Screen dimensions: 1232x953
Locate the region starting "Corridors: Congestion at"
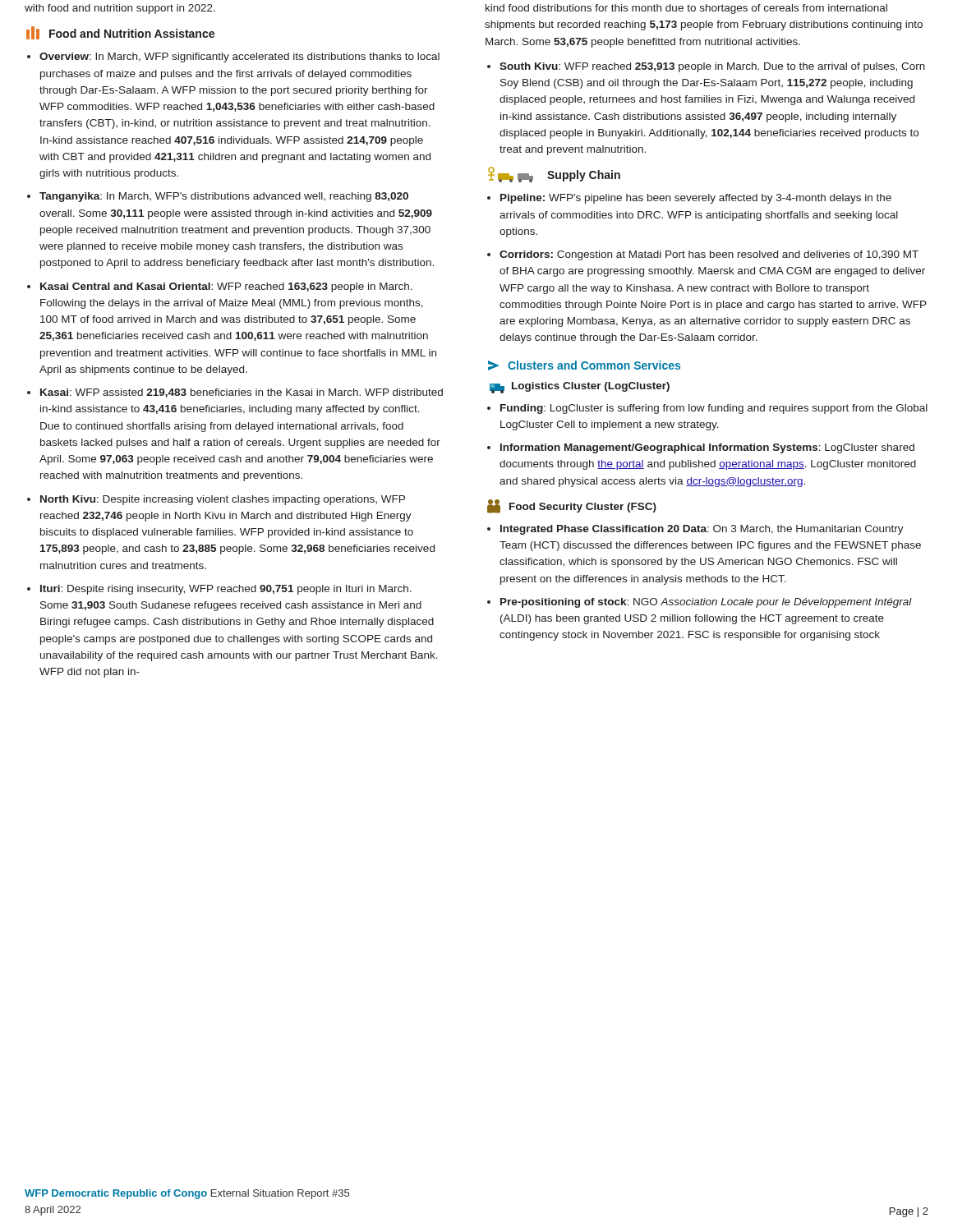[x=713, y=296]
